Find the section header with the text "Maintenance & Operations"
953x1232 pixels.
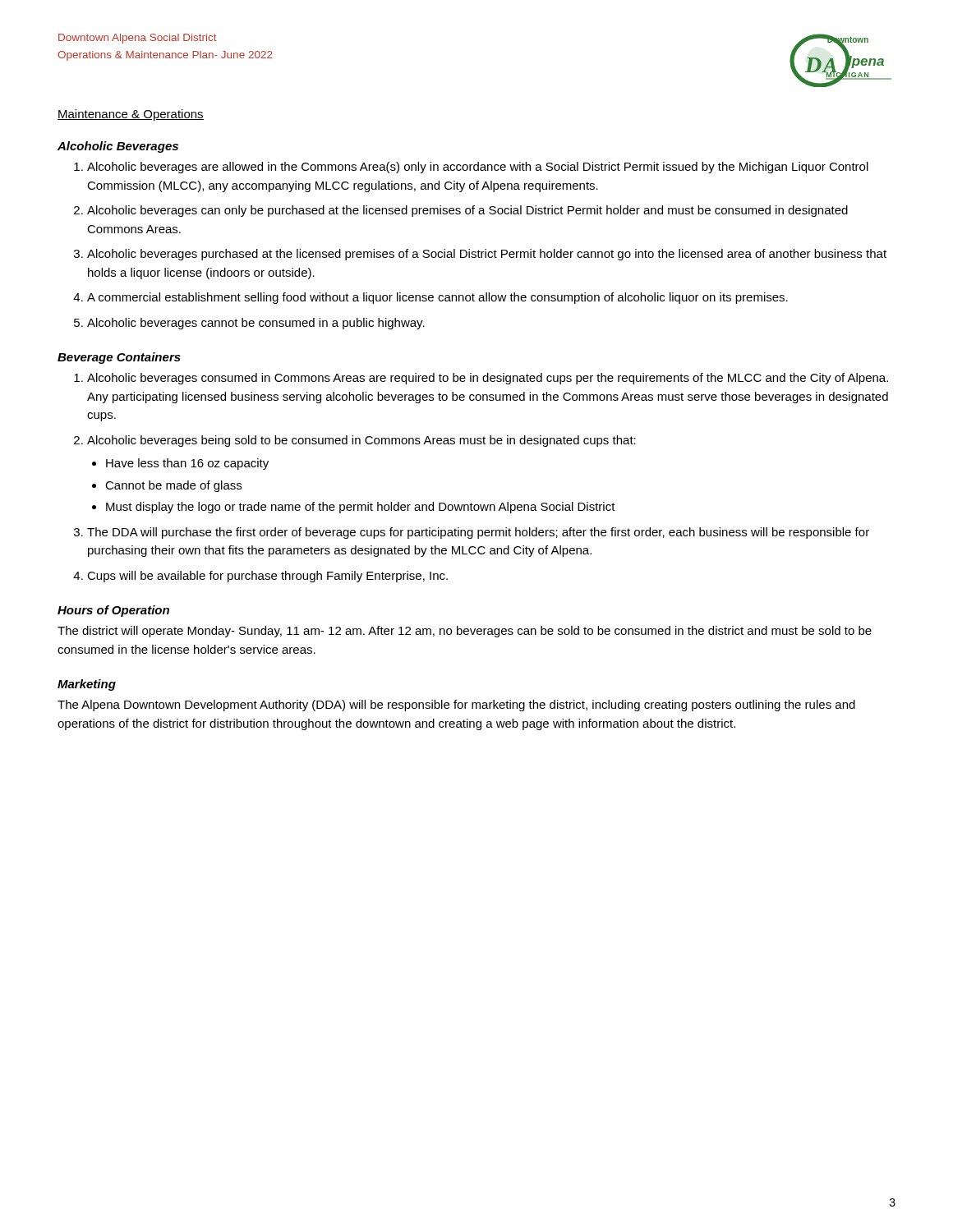[131, 115]
